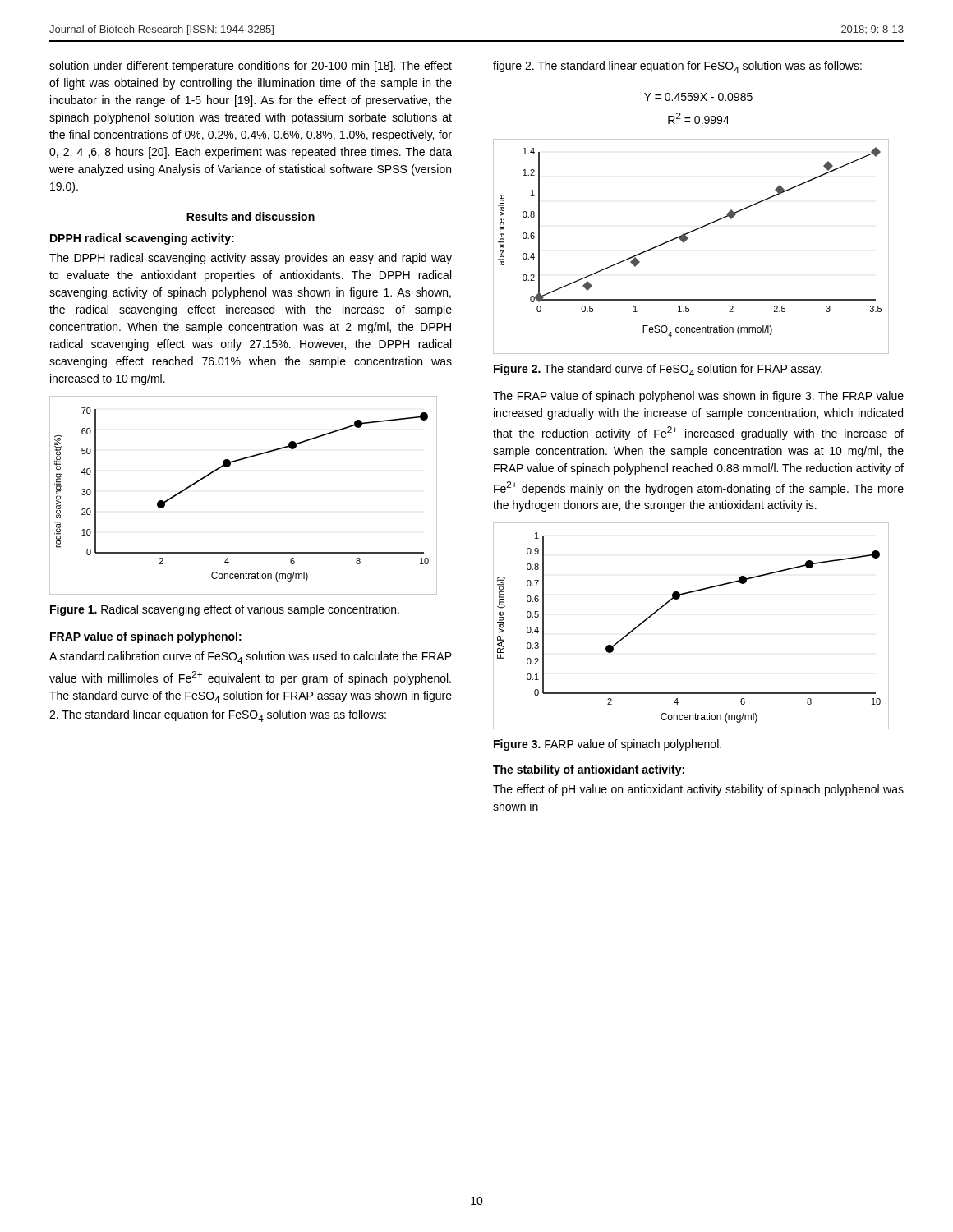Locate the text starting "solution under different temperature conditions for"
953x1232 pixels.
251,127
